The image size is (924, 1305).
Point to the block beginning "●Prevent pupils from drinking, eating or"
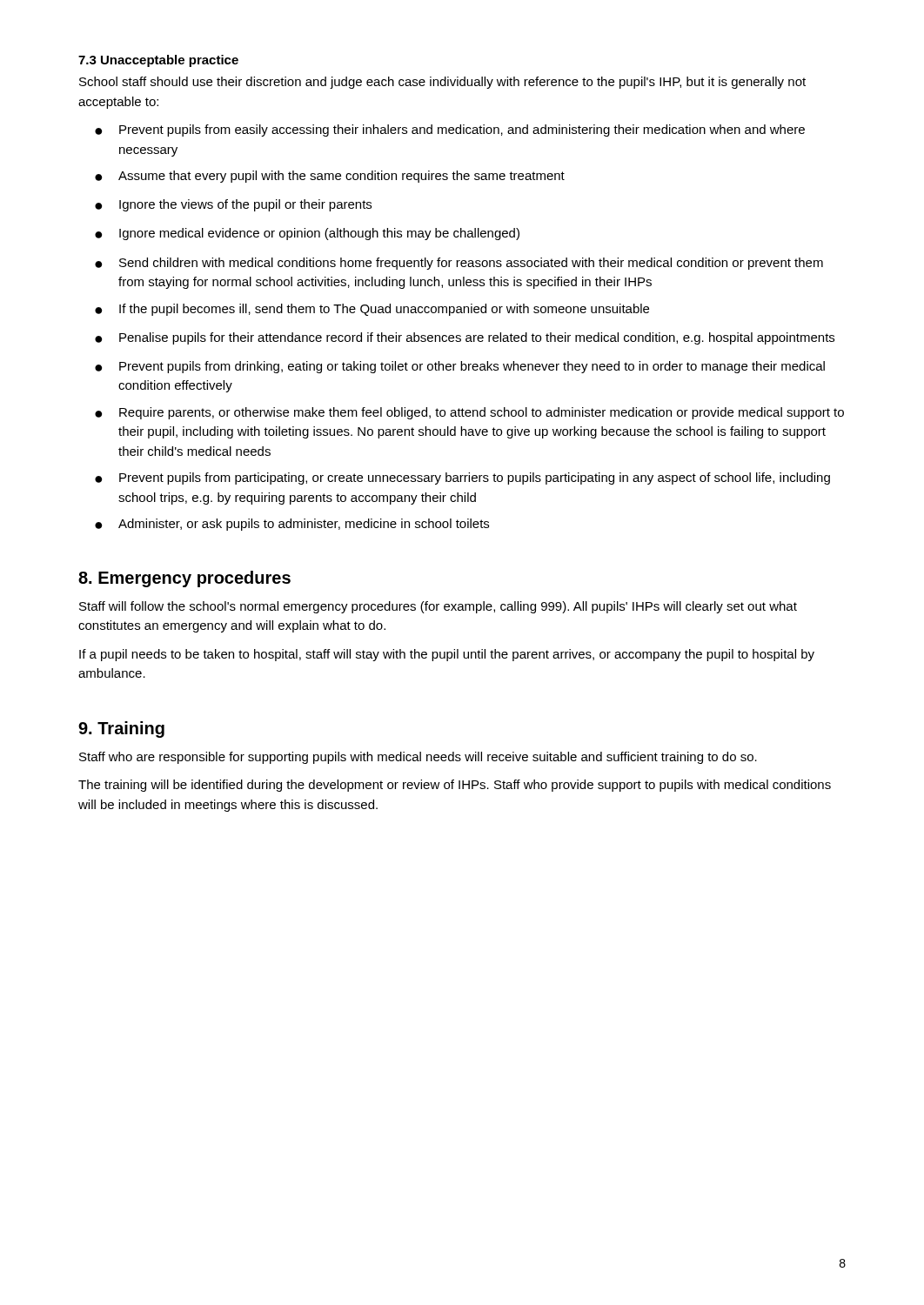(462, 376)
